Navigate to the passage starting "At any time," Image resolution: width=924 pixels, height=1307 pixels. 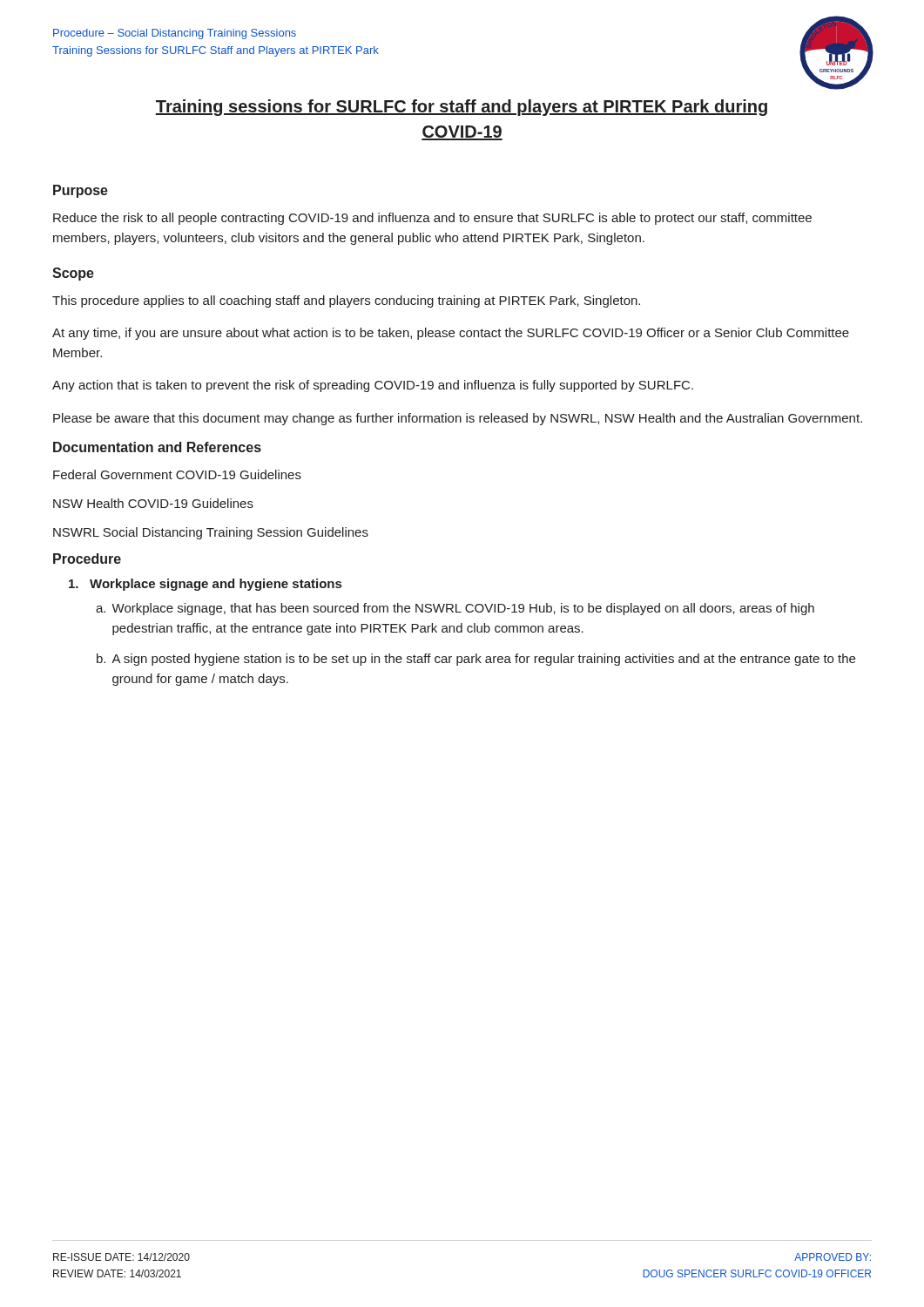tap(451, 342)
